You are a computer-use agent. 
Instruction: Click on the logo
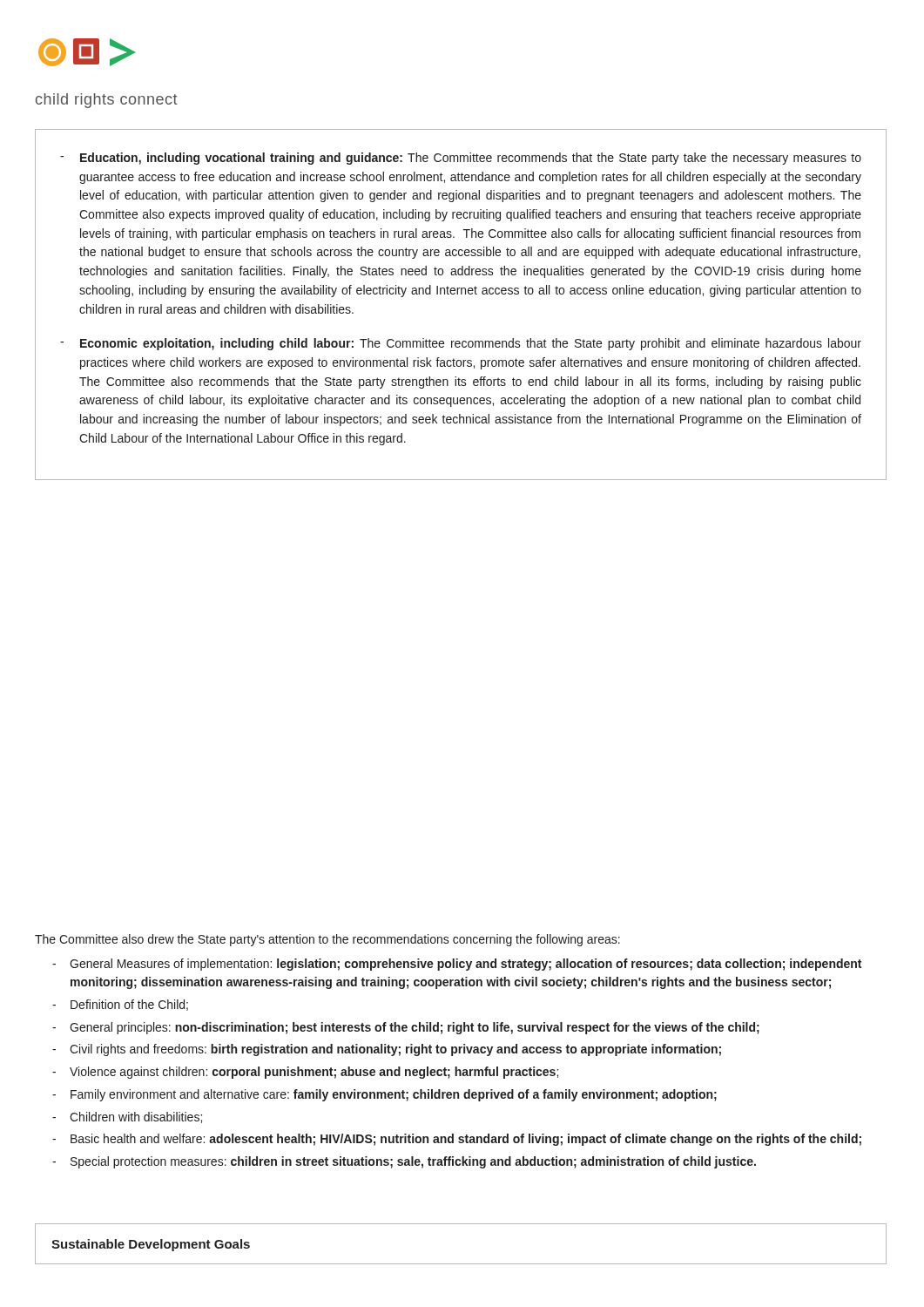click(x=106, y=63)
